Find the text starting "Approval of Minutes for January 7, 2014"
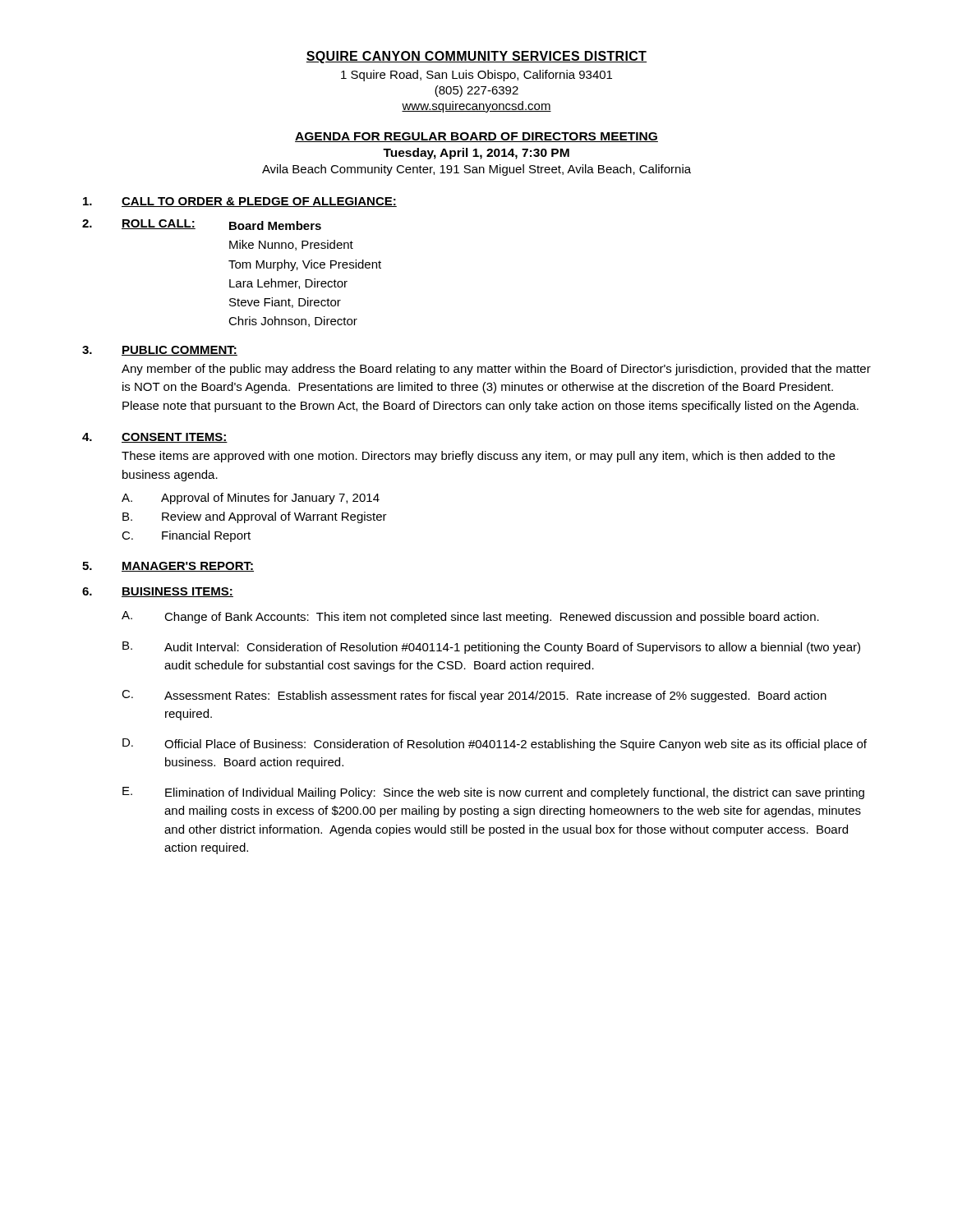953x1232 pixels. [270, 497]
